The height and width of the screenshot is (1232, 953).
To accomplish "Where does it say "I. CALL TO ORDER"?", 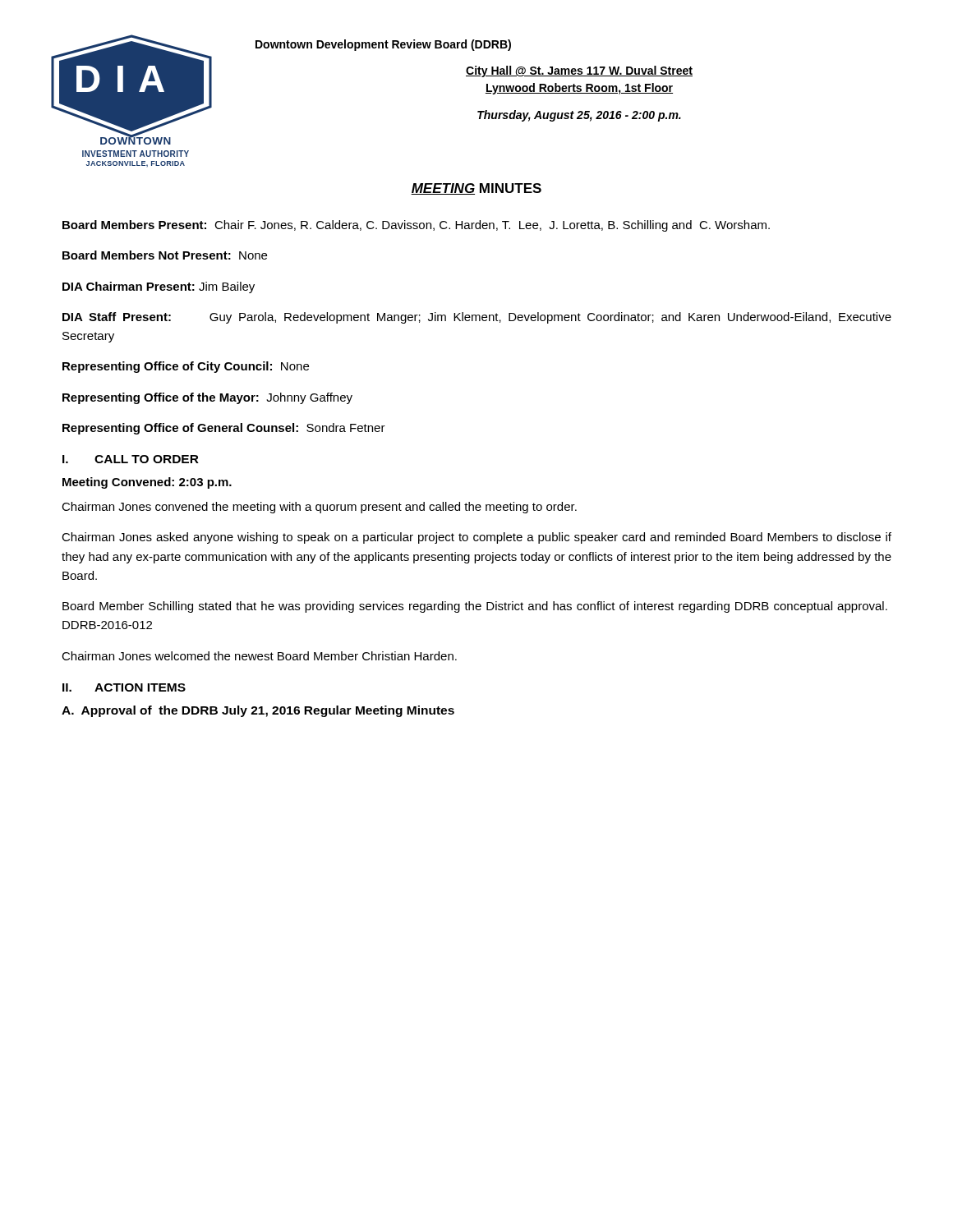I will point(130,459).
